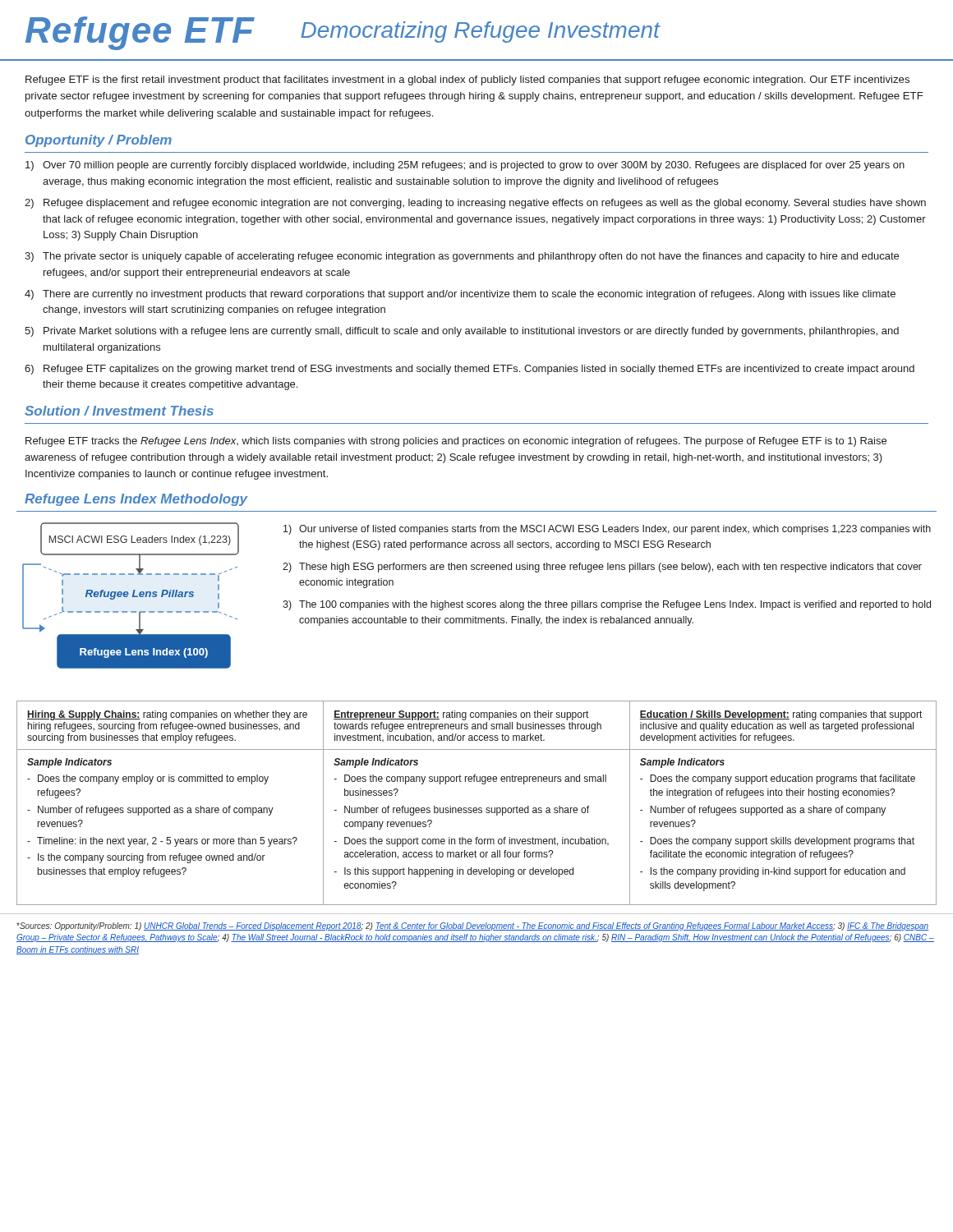The width and height of the screenshot is (953, 1232).
Task: Select the table that reads "Hiring & Supply Chains:"
Action: 476,803
